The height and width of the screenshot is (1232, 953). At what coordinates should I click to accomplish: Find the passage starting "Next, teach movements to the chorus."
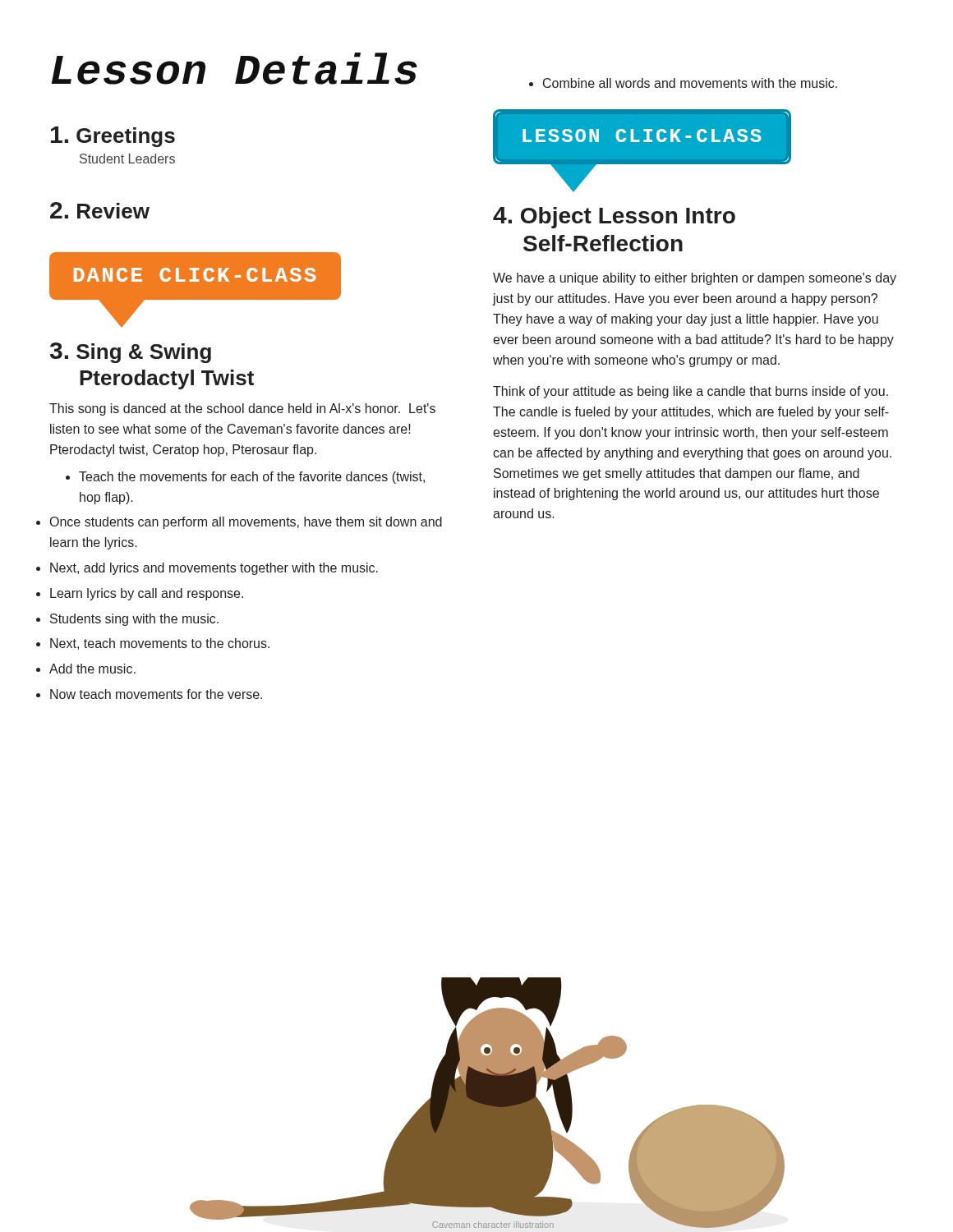tap(246, 645)
